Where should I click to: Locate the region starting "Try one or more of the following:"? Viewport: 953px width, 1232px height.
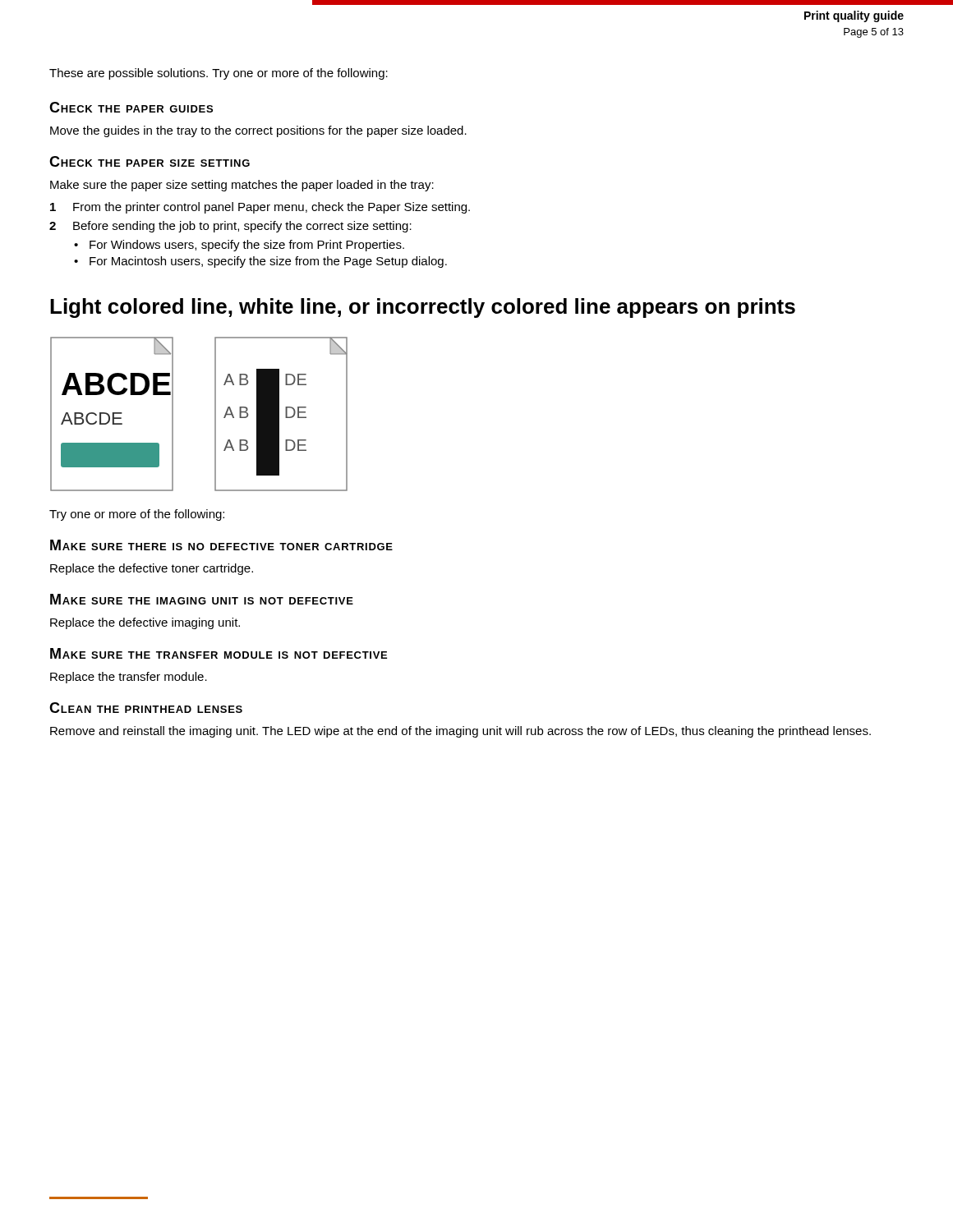137,514
